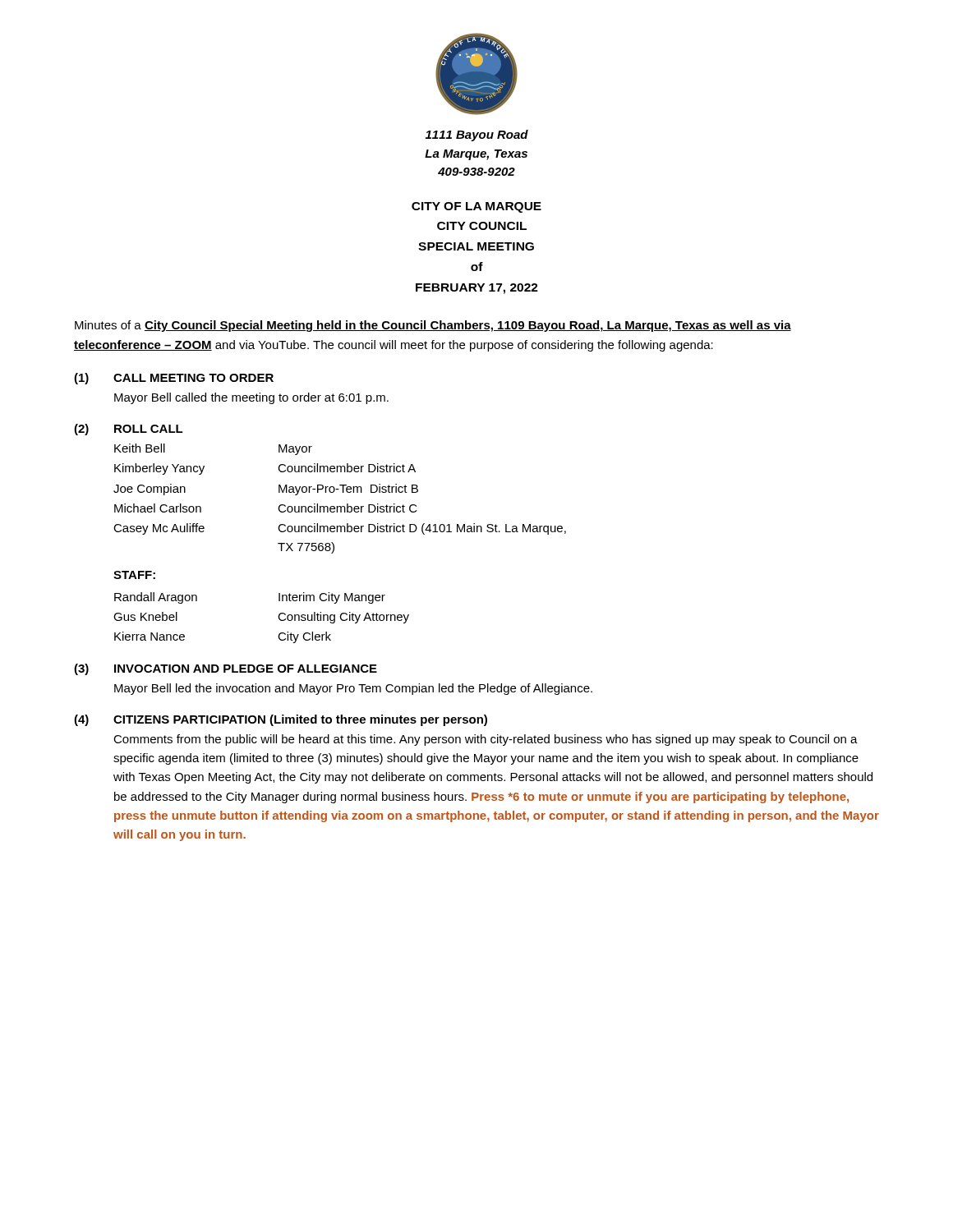The width and height of the screenshot is (953, 1232).
Task: Click on the text starting "Comments from the public will be heard"
Action: pyautogui.click(x=496, y=787)
